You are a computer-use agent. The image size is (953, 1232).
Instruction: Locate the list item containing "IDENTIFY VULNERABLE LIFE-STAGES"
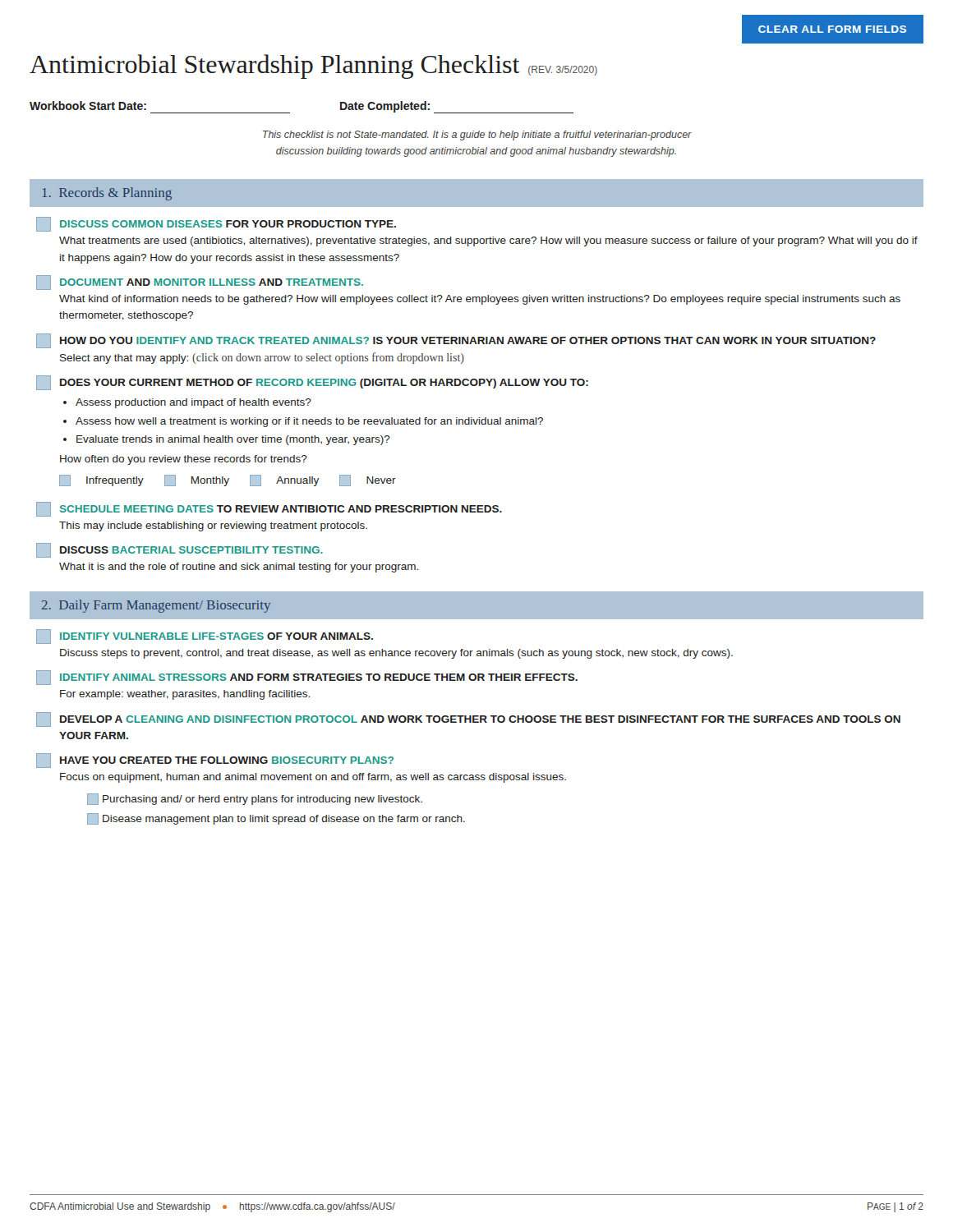[480, 645]
